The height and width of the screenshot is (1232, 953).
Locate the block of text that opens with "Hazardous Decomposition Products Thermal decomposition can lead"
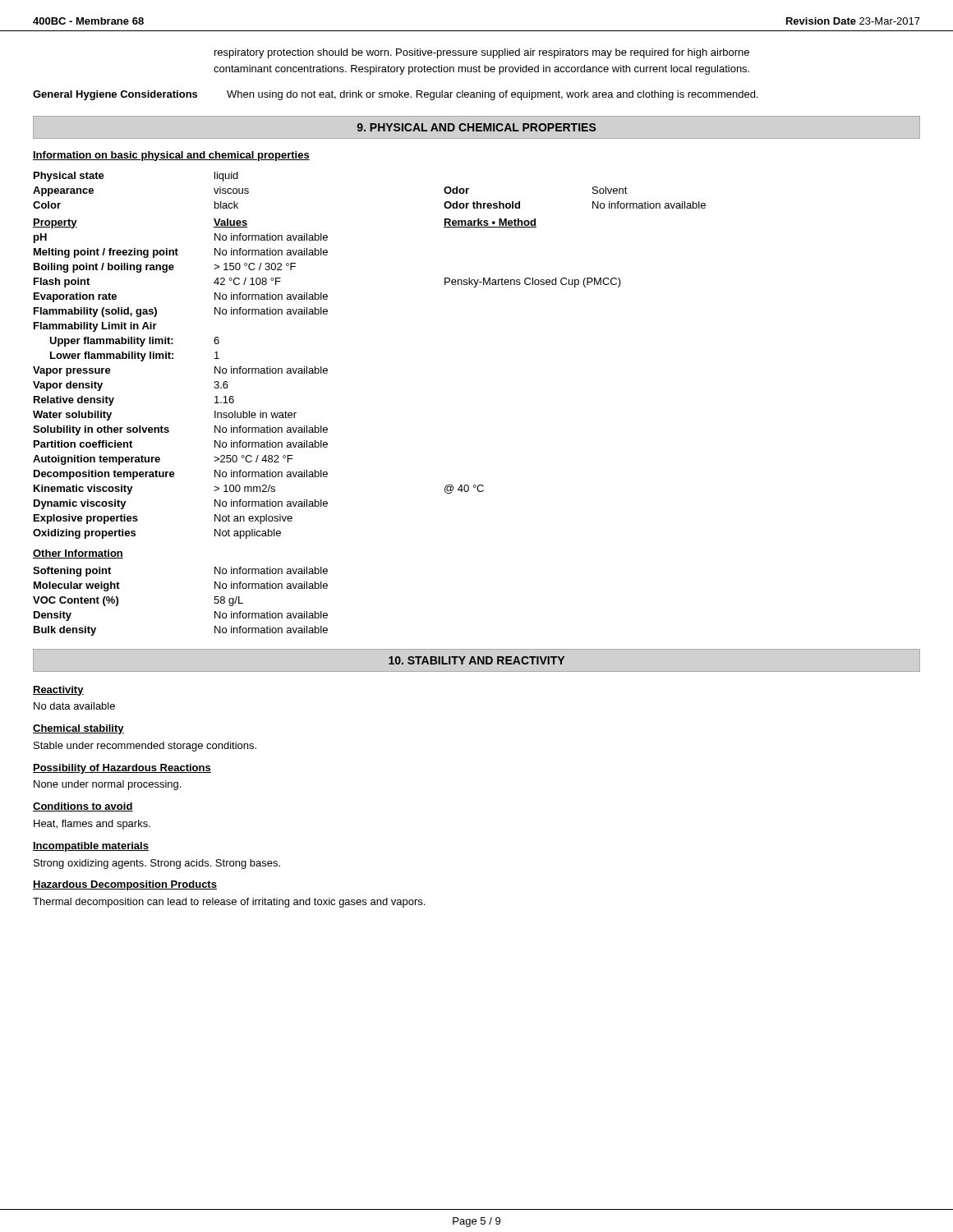pyautogui.click(x=125, y=885)
